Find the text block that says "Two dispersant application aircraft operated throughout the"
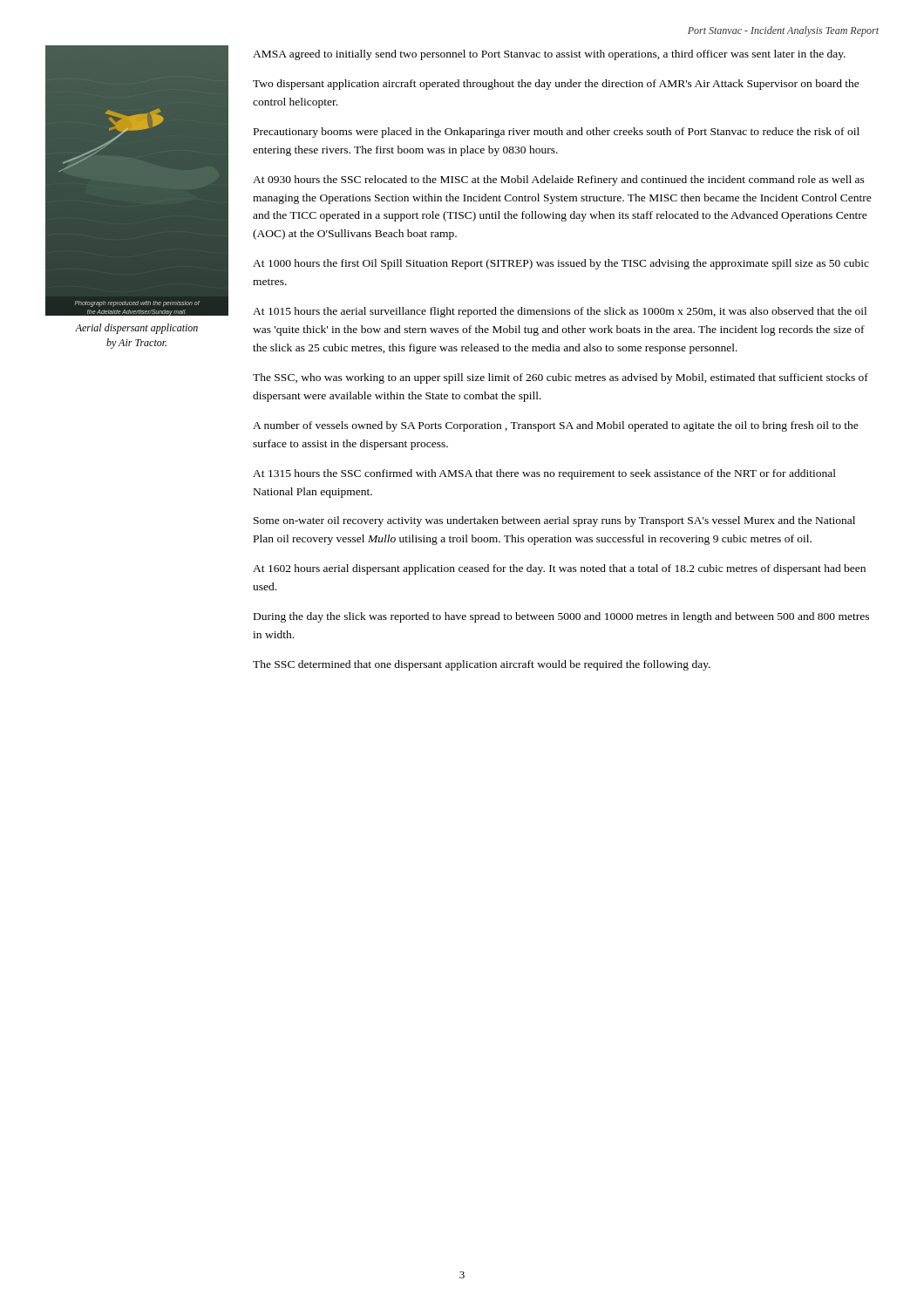The height and width of the screenshot is (1308, 924). pyautogui.click(x=556, y=92)
